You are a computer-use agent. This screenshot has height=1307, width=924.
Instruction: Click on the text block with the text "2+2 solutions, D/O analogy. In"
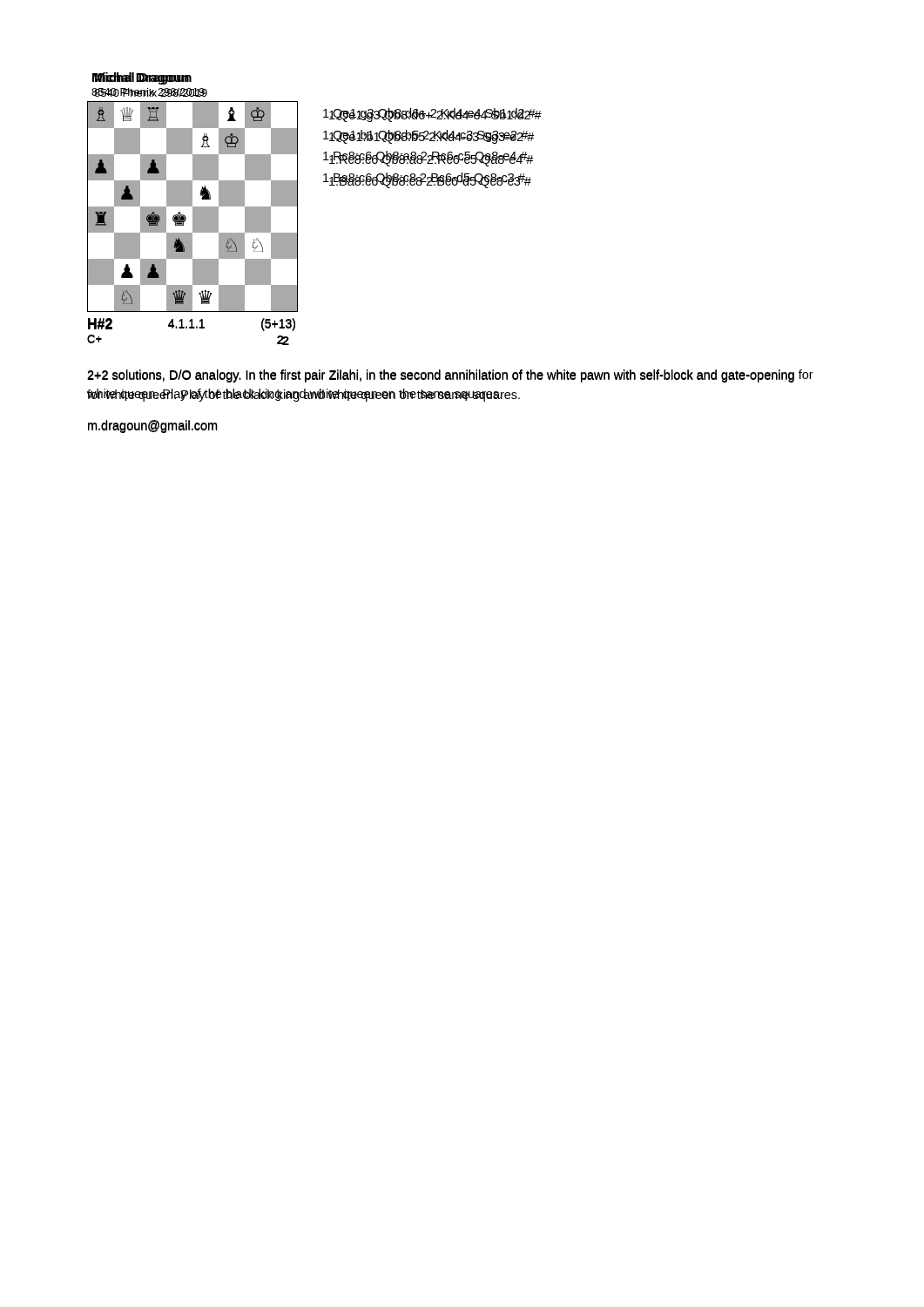click(x=450, y=384)
